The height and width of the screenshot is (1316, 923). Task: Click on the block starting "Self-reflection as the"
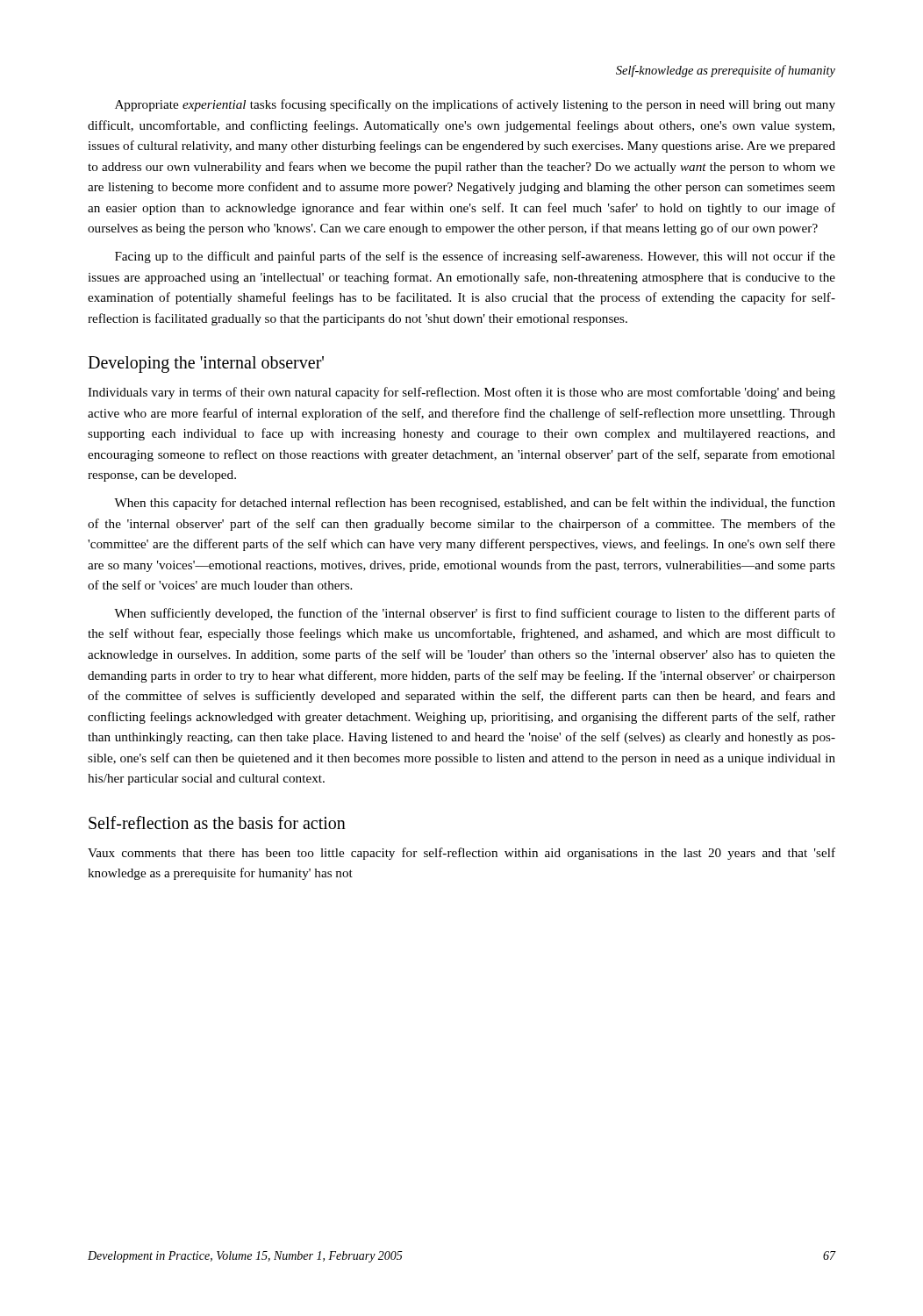tap(217, 823)
